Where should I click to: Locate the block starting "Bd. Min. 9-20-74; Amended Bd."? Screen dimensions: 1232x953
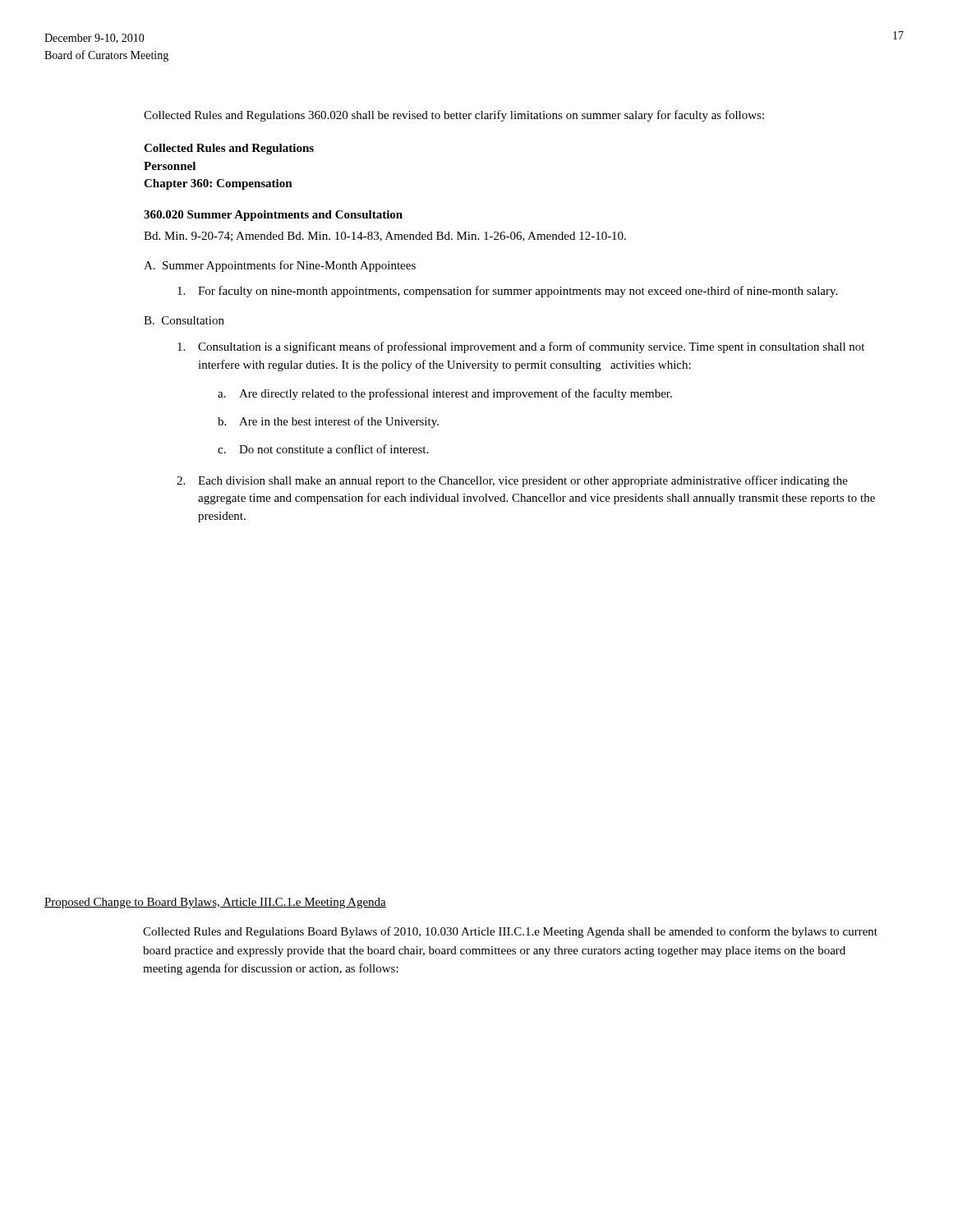click(385, 235)
